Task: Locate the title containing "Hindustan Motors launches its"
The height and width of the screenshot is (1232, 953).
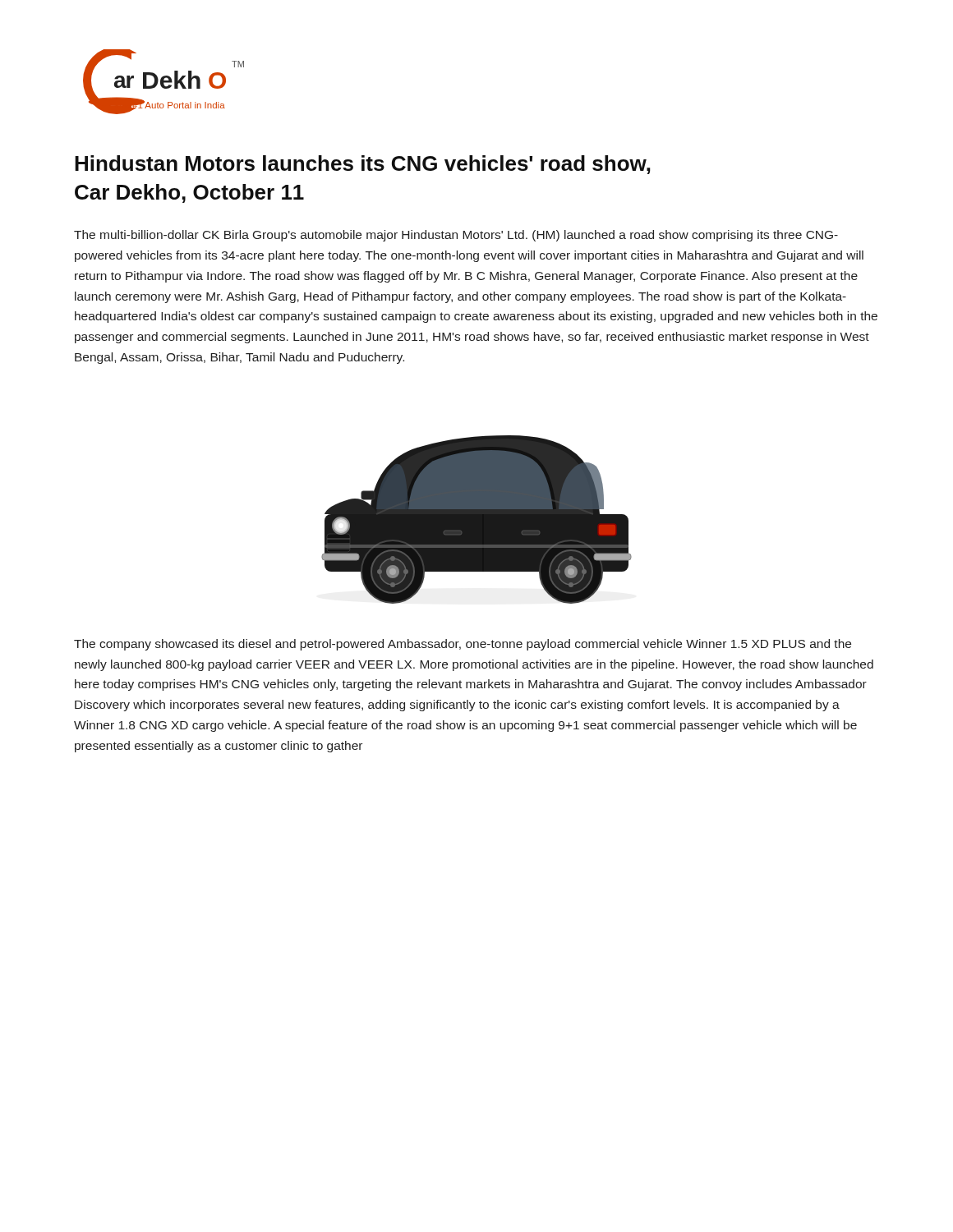Action: point(476,178)
